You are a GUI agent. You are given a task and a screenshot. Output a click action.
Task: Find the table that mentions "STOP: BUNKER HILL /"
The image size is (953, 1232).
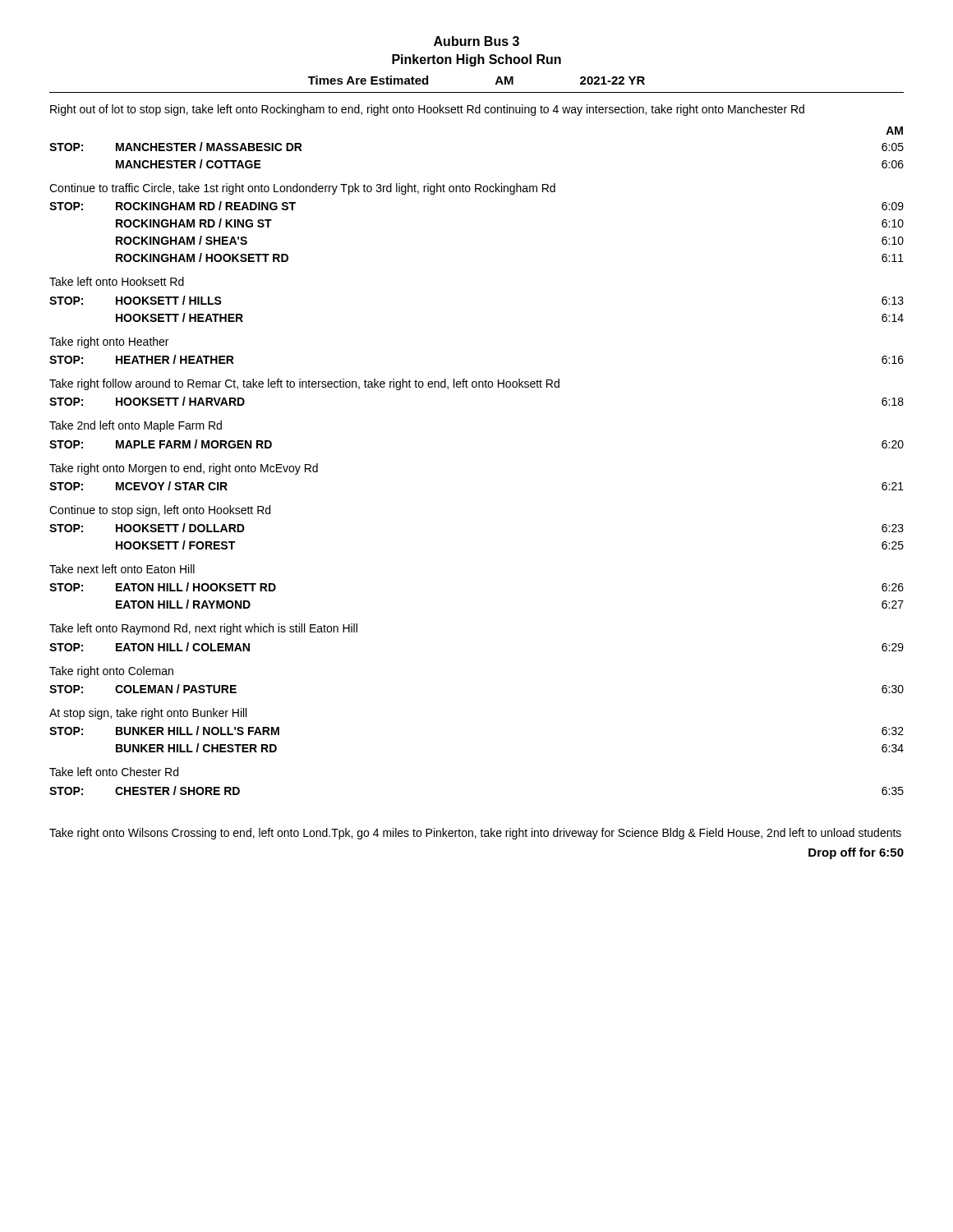(x=476, y=740)
